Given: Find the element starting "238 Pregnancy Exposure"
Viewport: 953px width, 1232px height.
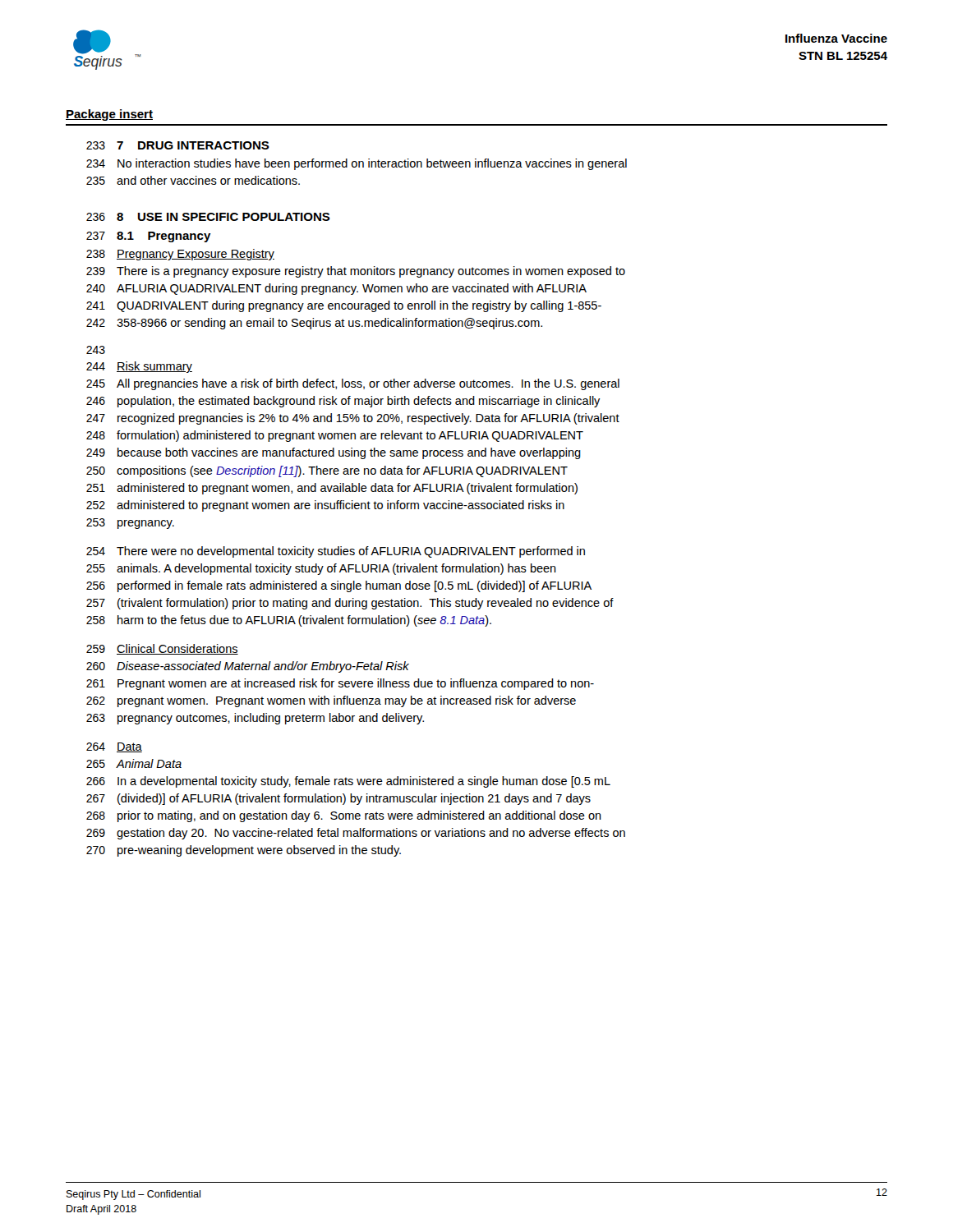Looking at the screenshot, I should point(180,255).
